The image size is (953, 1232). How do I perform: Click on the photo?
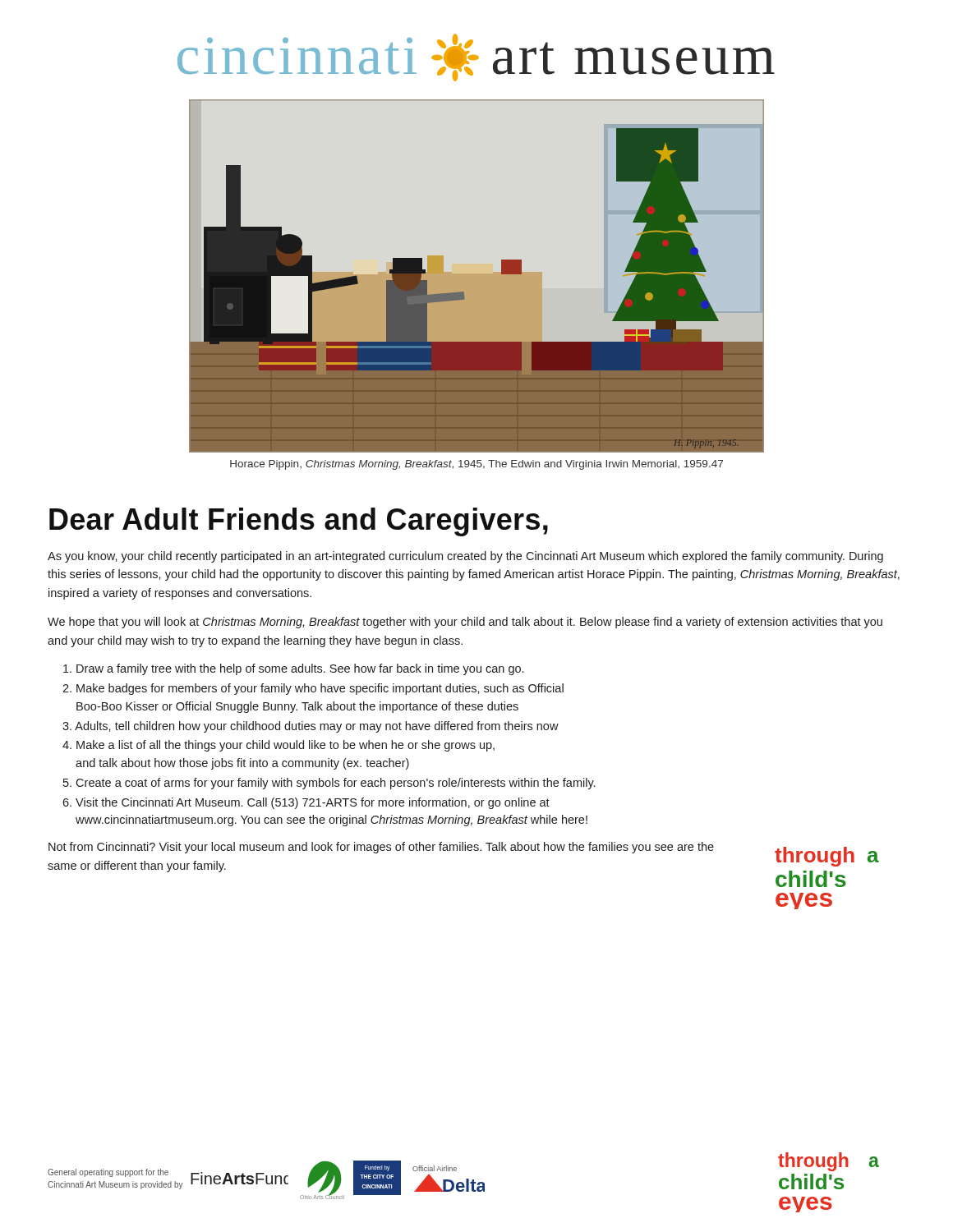pos(476,276)
